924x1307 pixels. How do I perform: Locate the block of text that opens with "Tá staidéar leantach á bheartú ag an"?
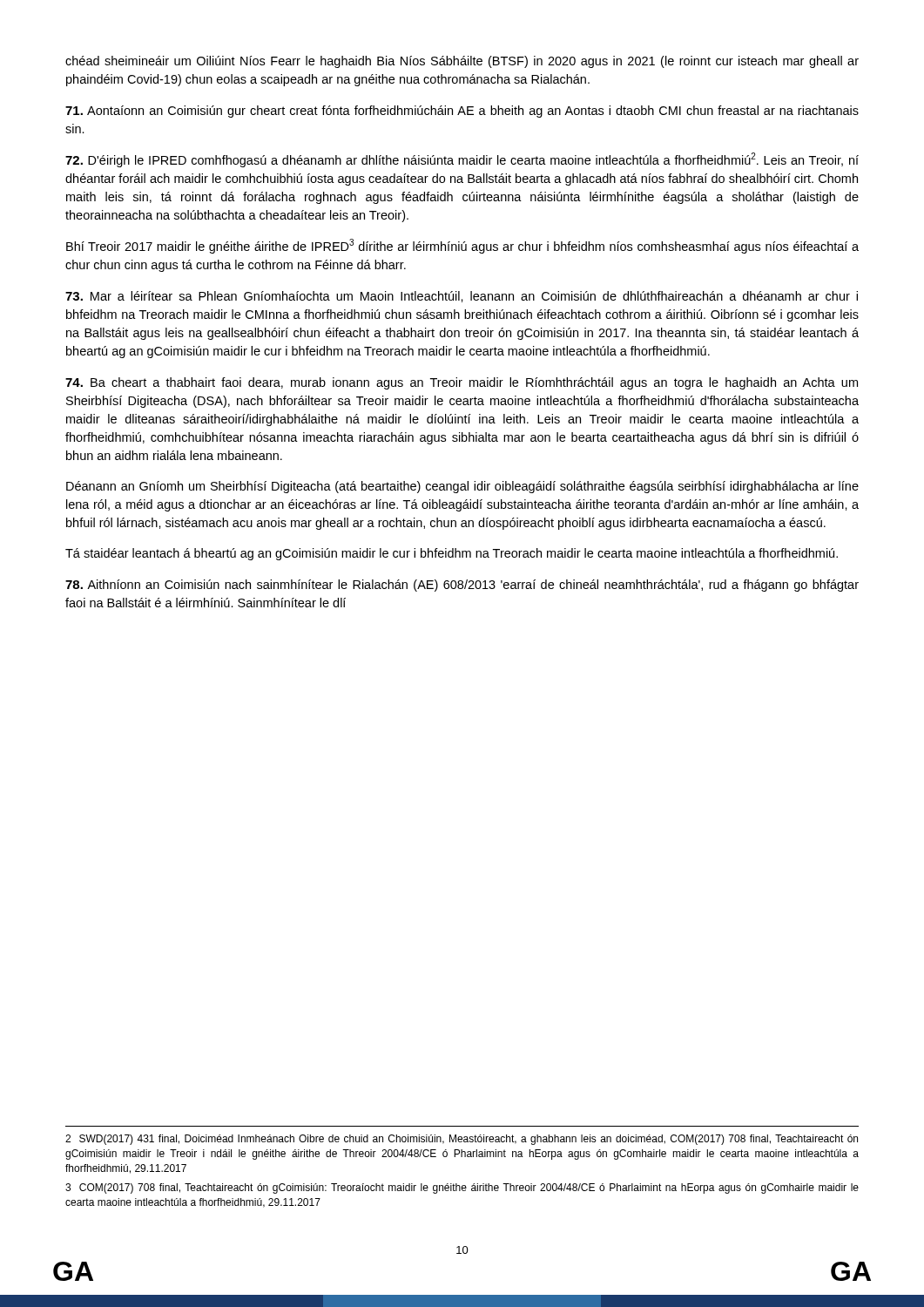[x=452, y=553]
